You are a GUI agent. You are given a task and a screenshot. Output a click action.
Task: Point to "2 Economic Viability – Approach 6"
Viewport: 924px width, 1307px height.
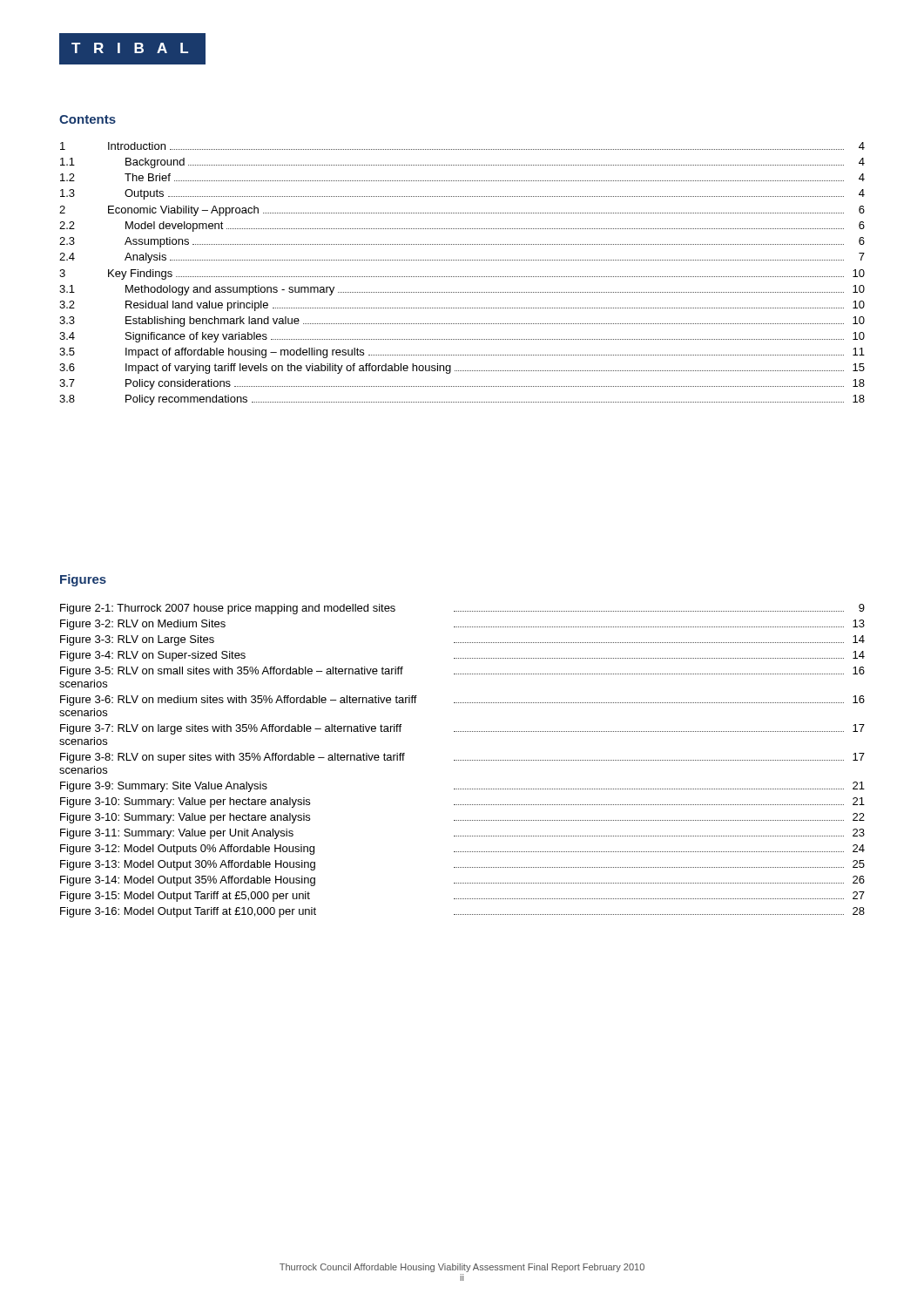point(462,210)
